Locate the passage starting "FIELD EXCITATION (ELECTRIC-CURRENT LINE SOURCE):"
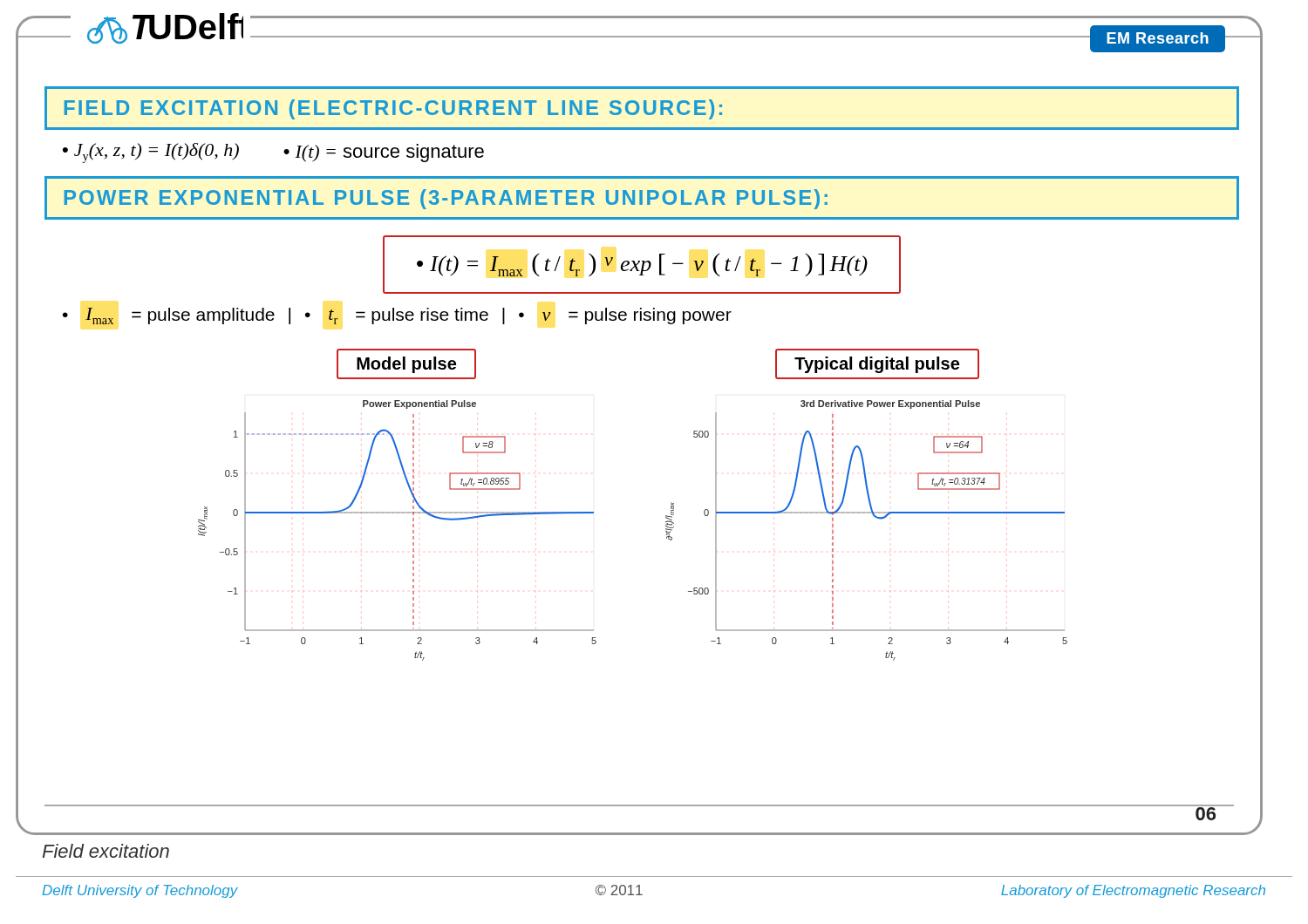 coord(394,108)
